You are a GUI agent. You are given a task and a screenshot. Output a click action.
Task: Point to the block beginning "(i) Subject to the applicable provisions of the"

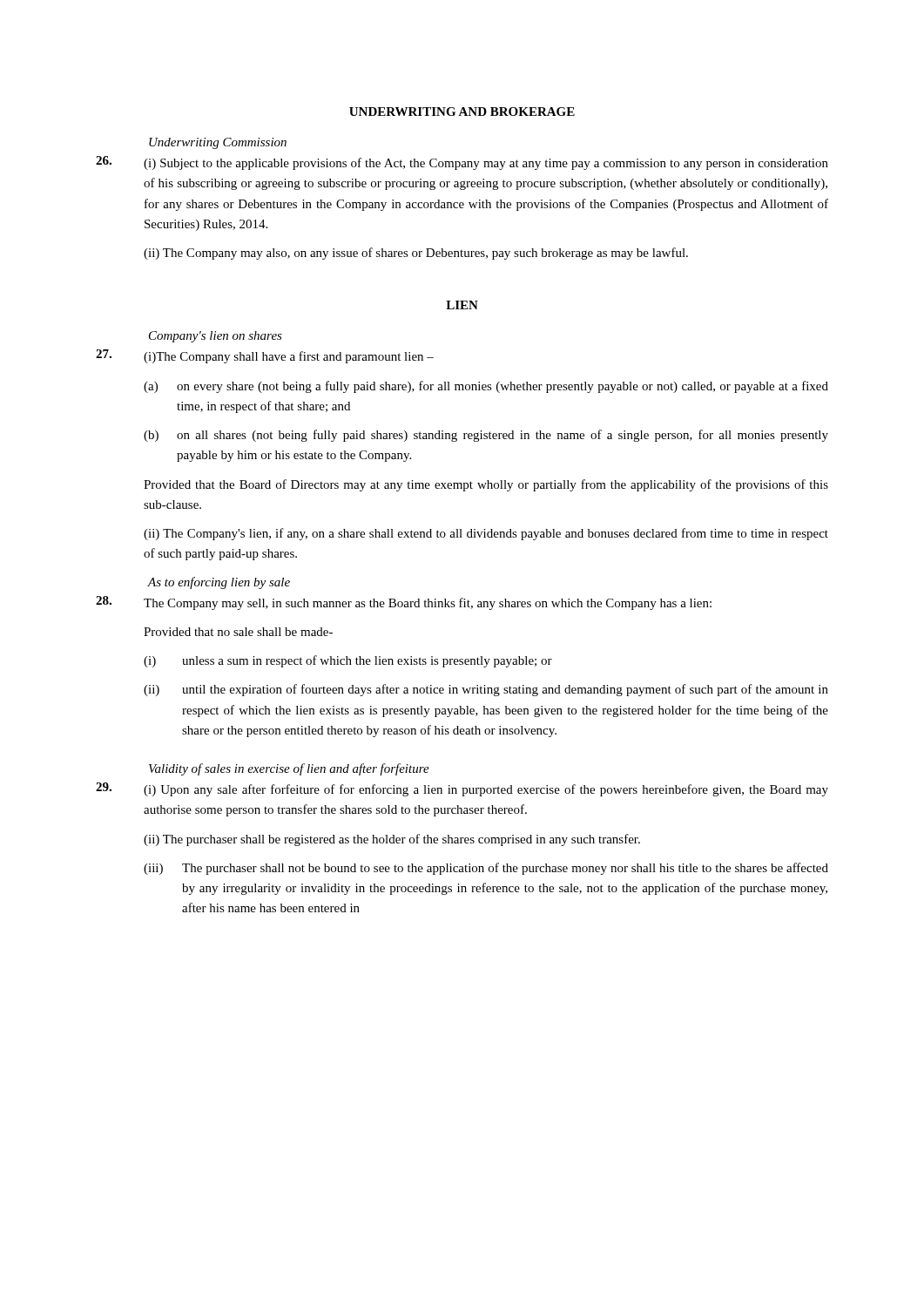click(486, 208)
